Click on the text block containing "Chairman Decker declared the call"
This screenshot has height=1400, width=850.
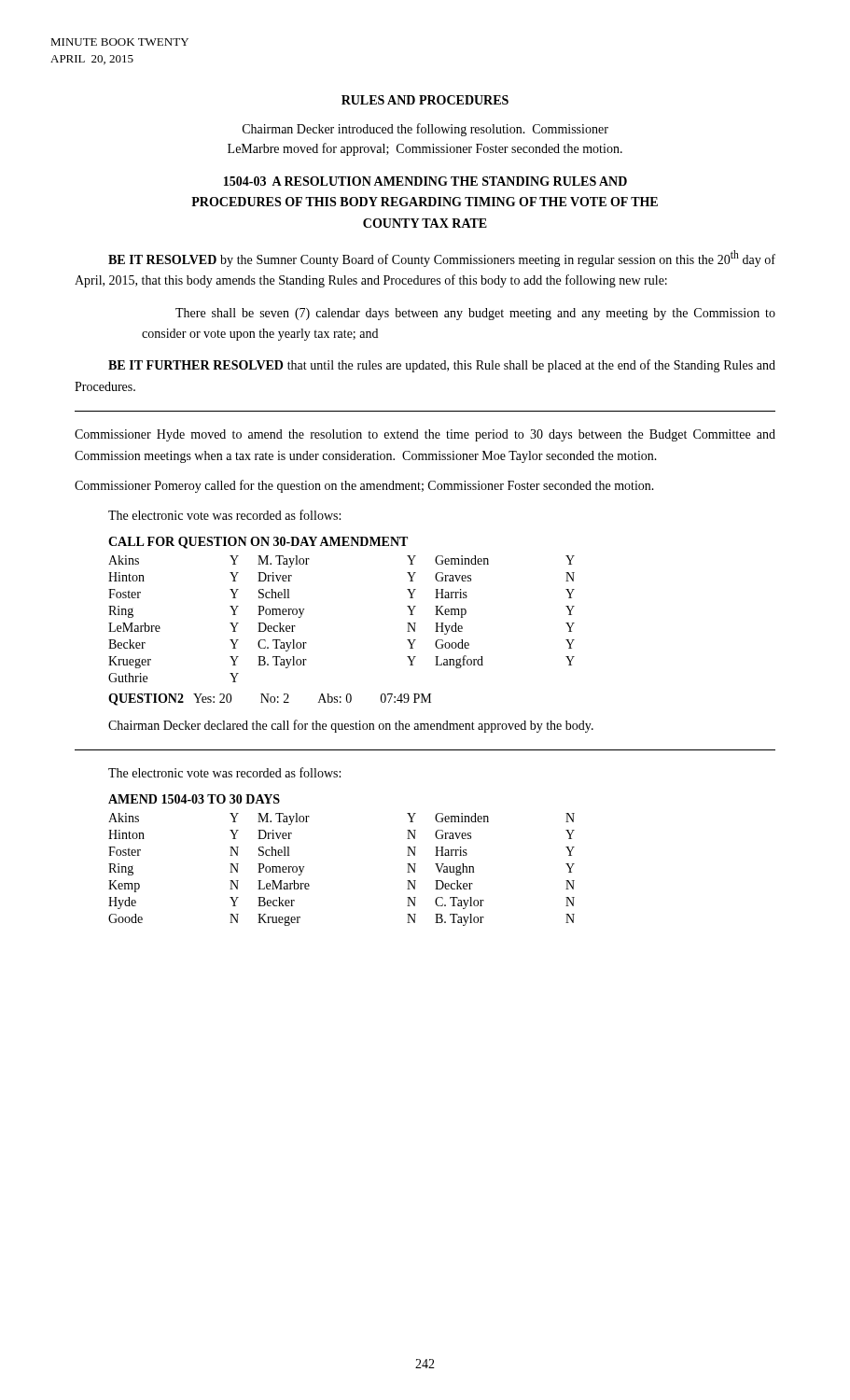coord(351,725)
